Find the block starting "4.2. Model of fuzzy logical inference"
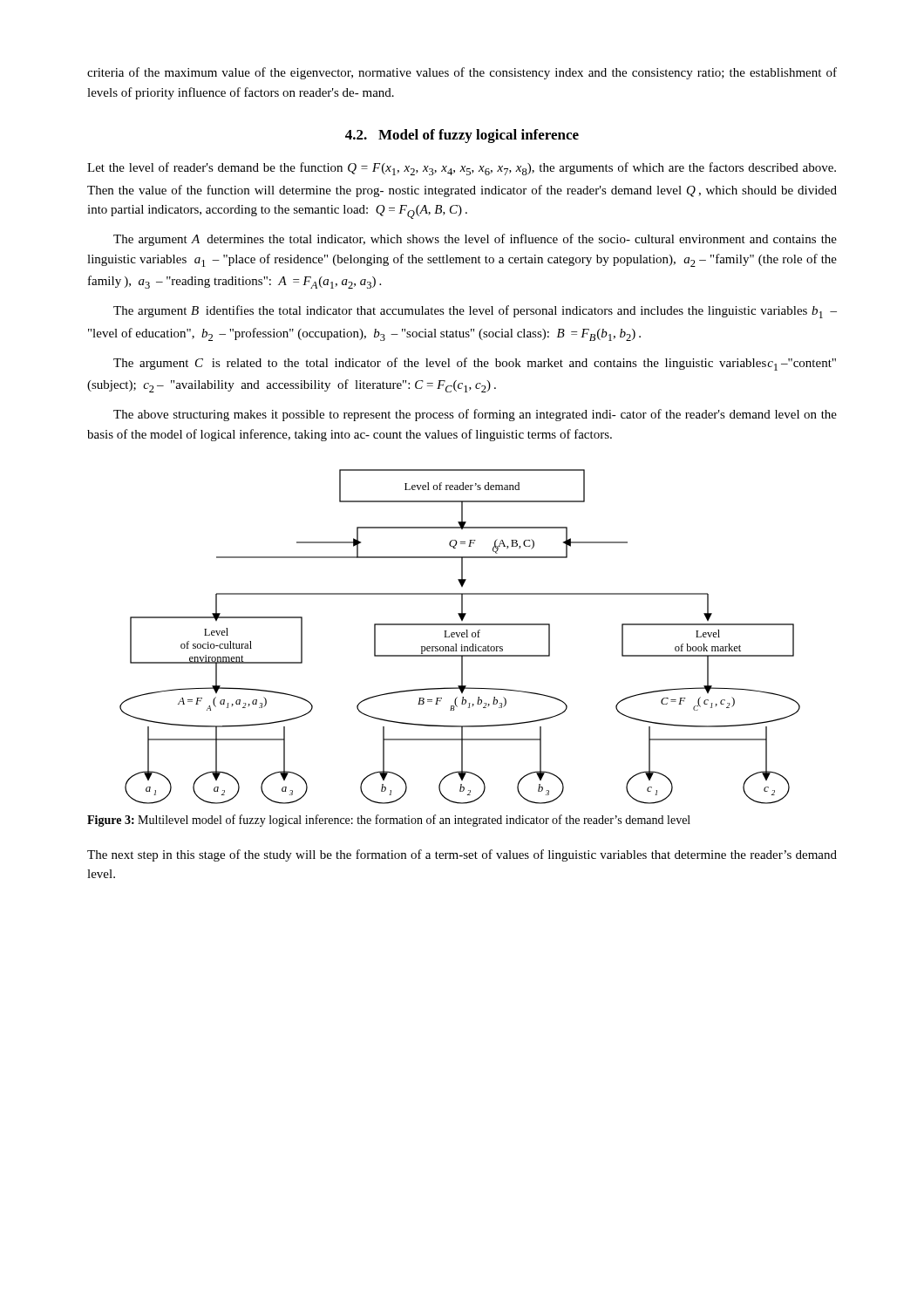Image resolution: width=924 pixels, height=1308 pixels. [462, 135]
